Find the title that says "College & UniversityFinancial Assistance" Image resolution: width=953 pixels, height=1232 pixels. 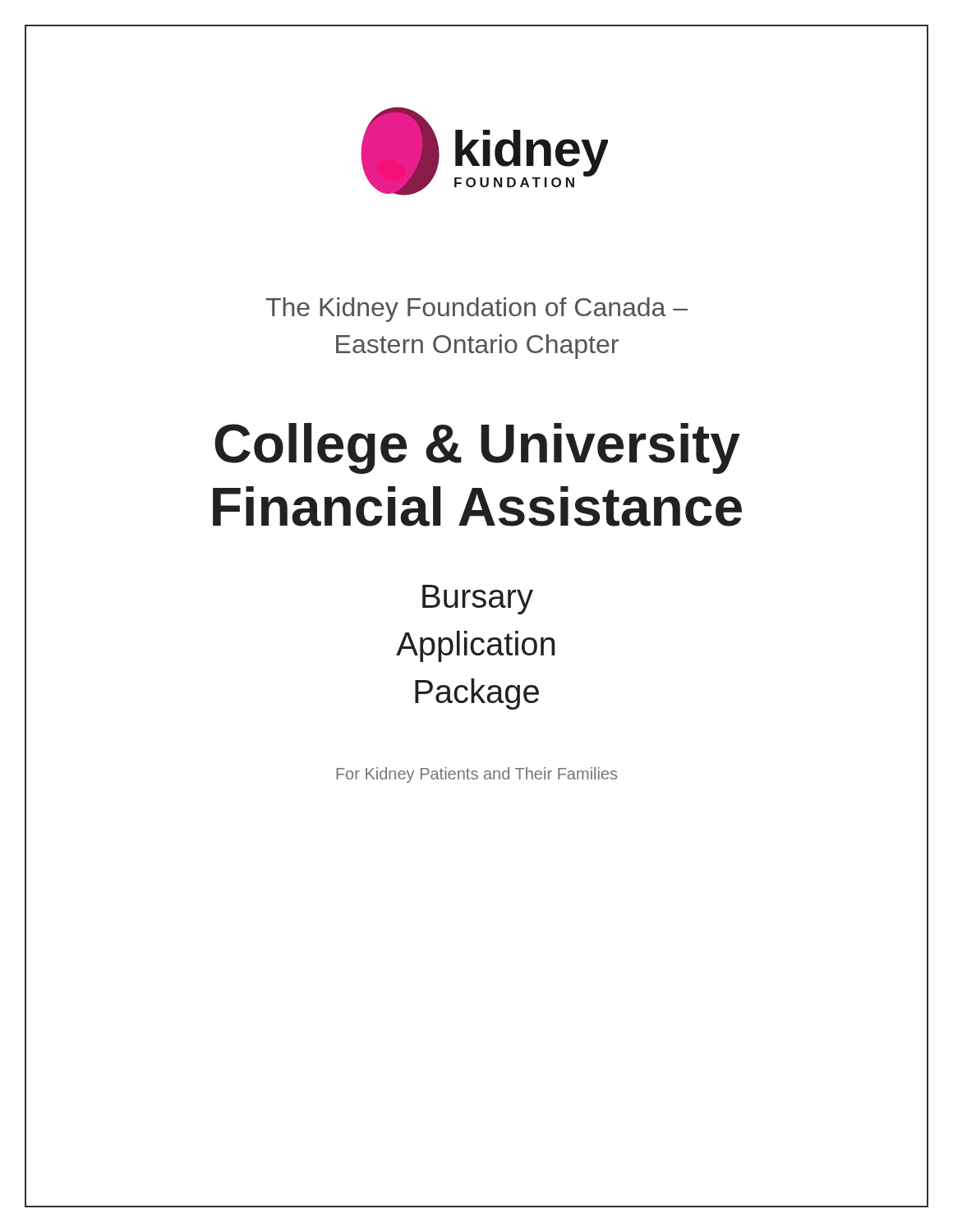coord(476,475)
